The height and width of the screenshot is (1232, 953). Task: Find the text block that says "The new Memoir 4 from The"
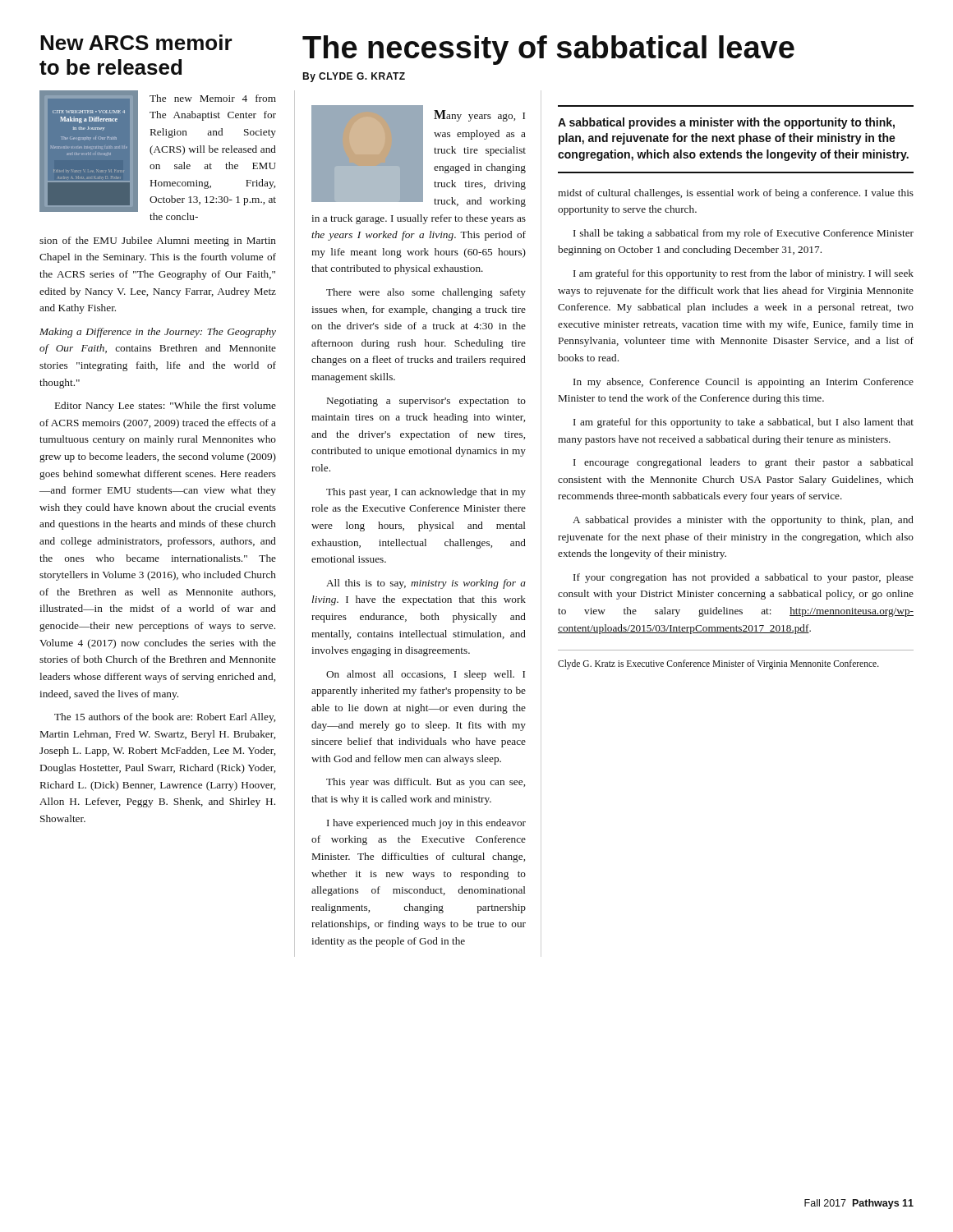tap(213, 158)
